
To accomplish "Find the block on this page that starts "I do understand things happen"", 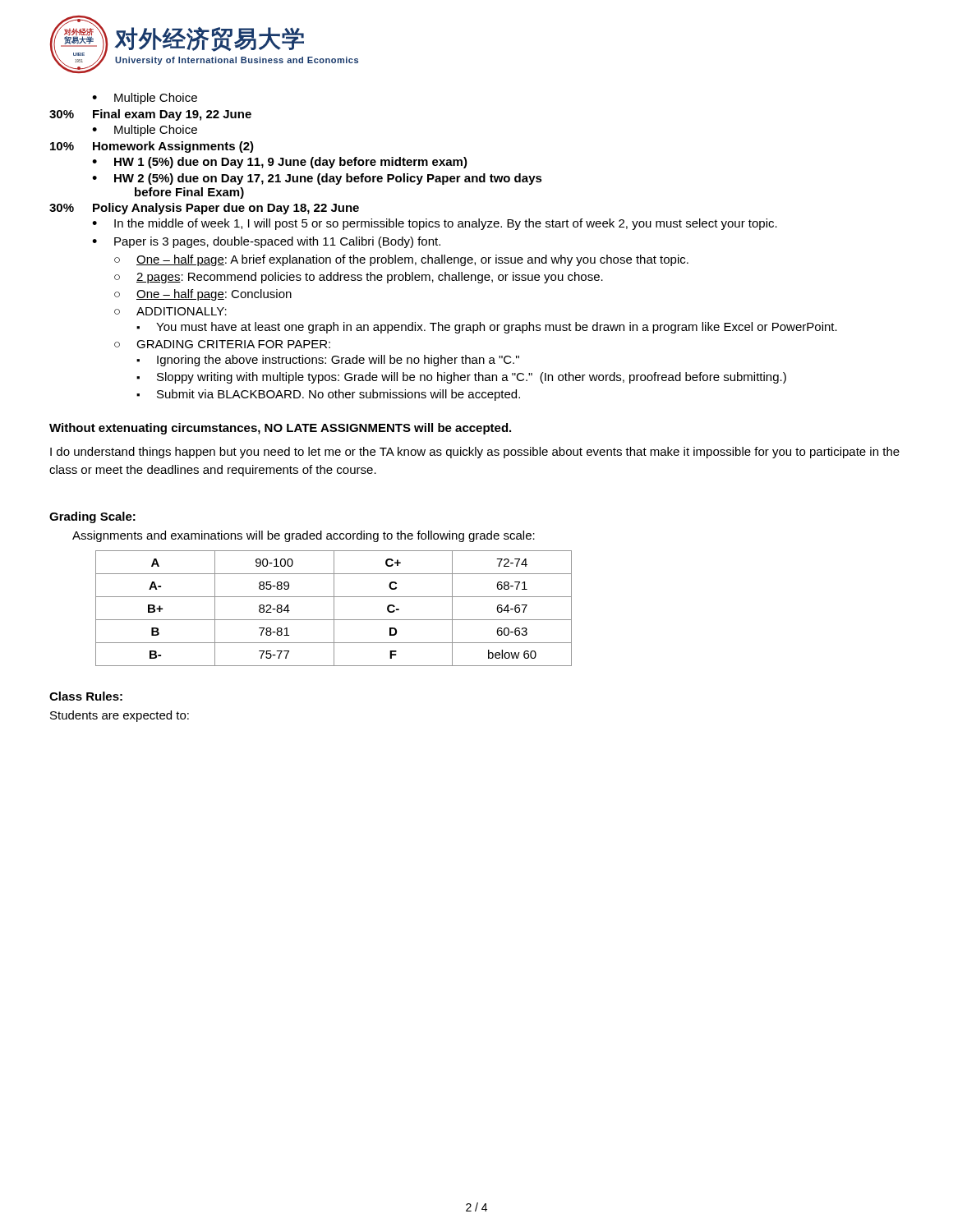I will pos(474,460).
